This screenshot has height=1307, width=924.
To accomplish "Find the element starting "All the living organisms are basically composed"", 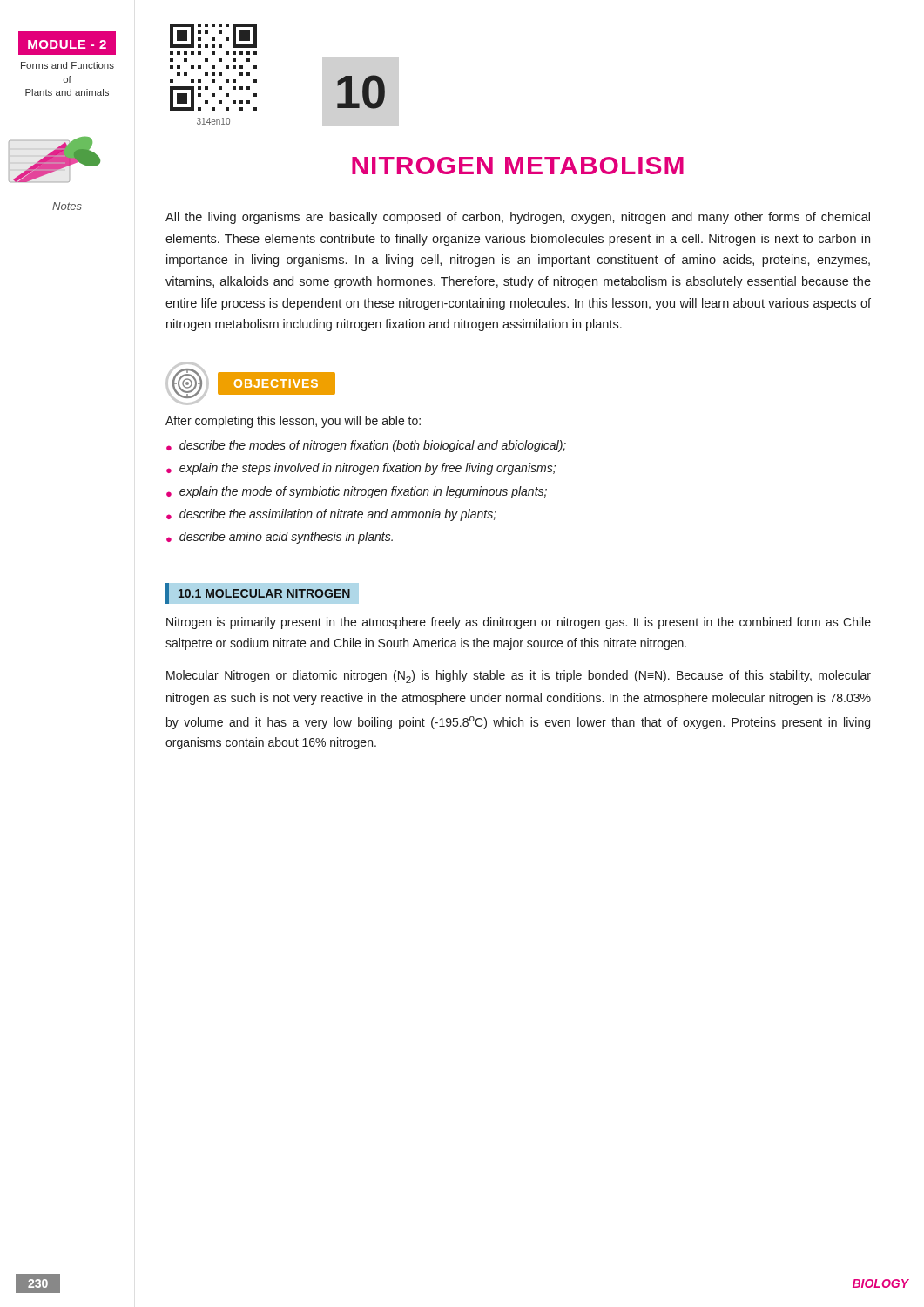I will [x=518, y=271].
